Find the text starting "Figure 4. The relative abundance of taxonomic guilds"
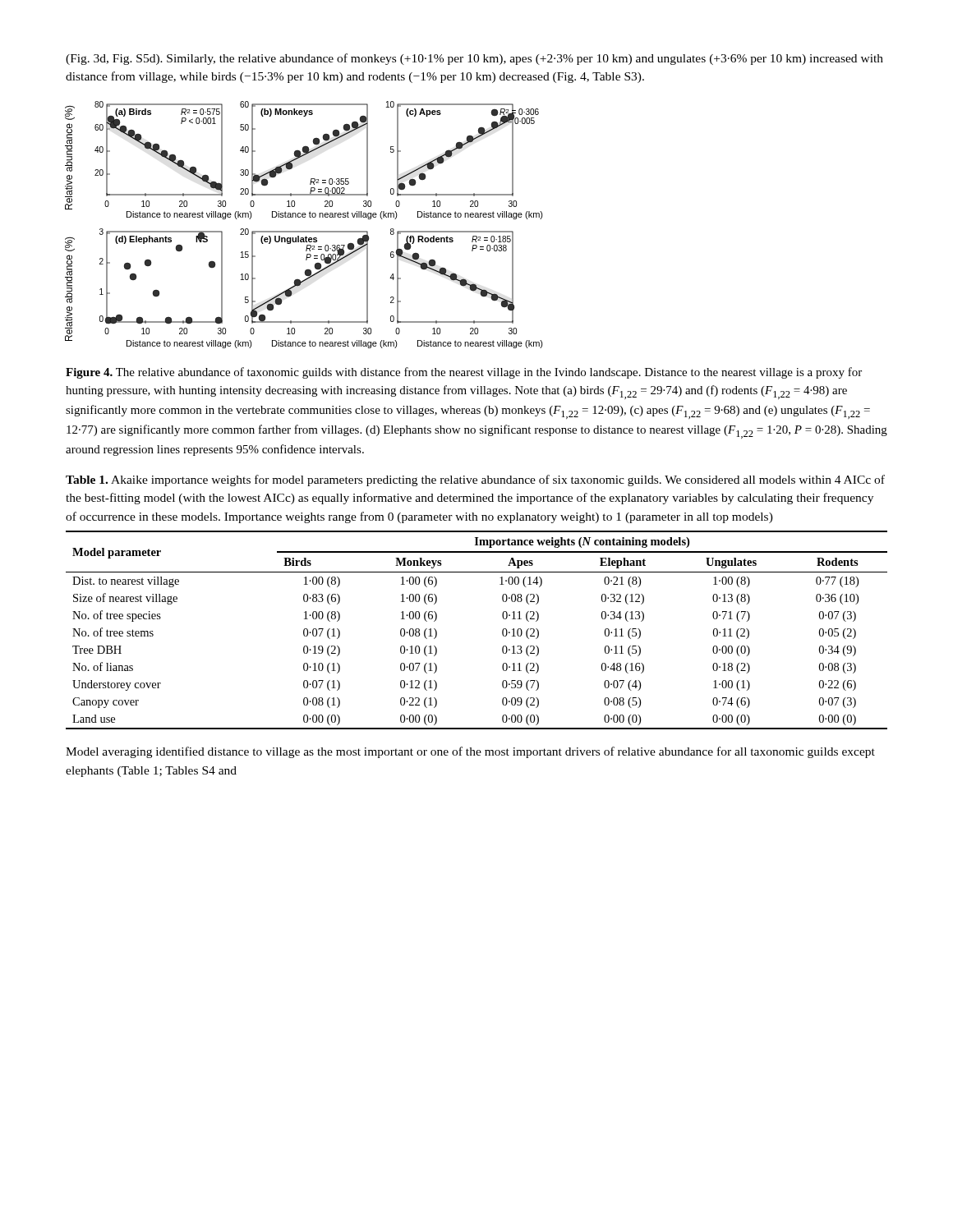 pyautogui.click(x=476, y=411)
